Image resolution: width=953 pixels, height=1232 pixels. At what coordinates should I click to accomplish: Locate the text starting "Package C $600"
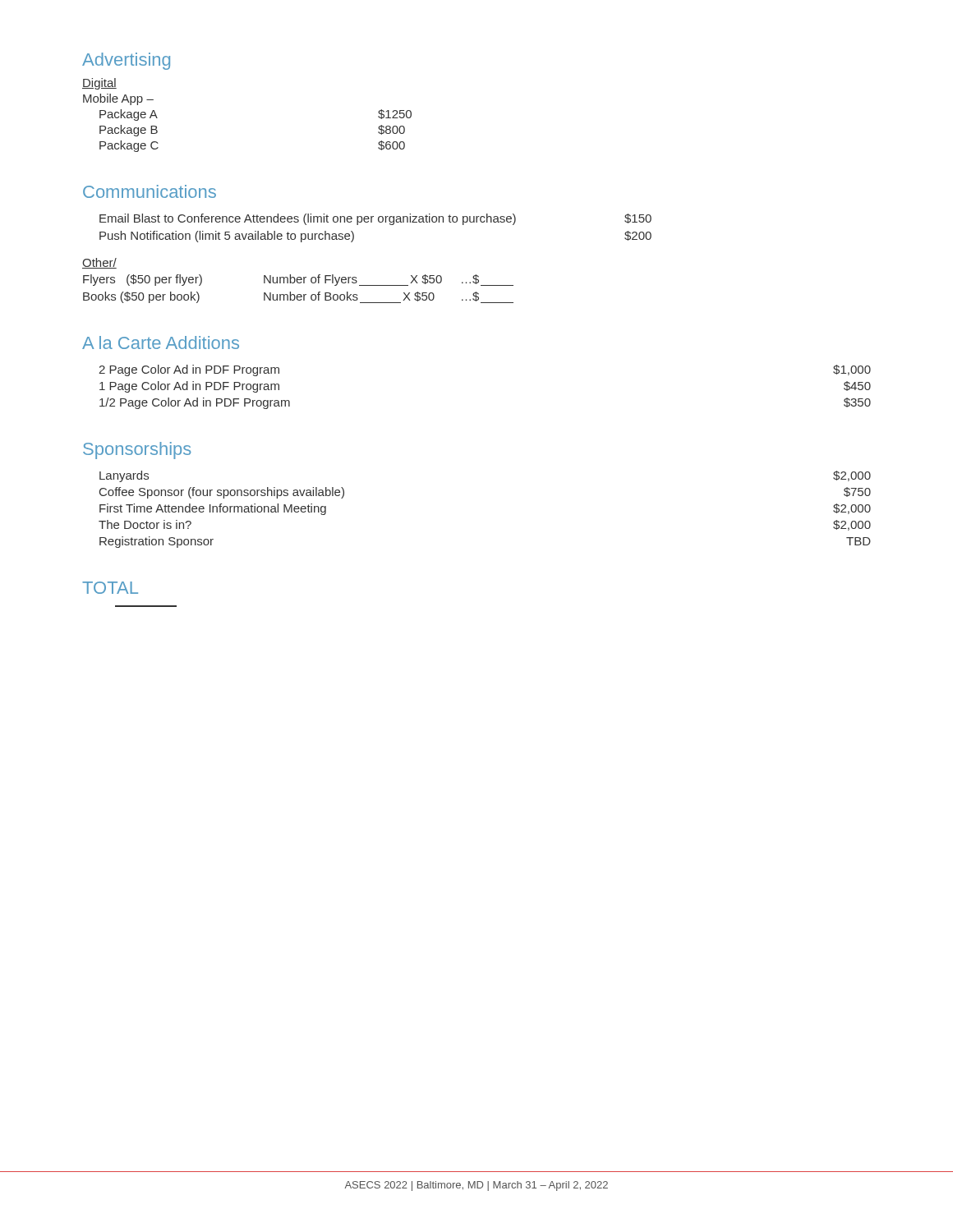click(x=132, y=146)
